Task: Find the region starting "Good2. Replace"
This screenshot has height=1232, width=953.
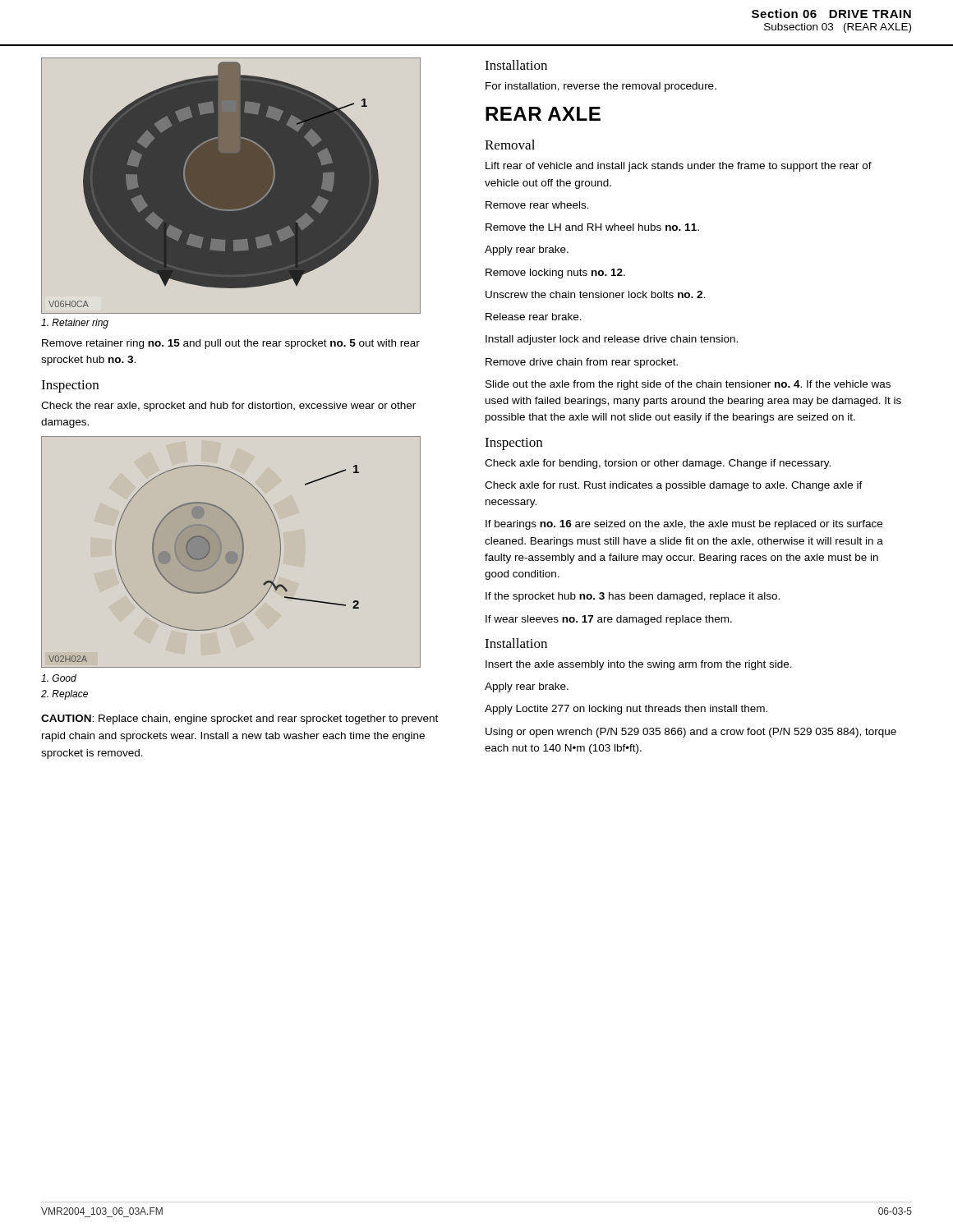Action: point(59,678)
